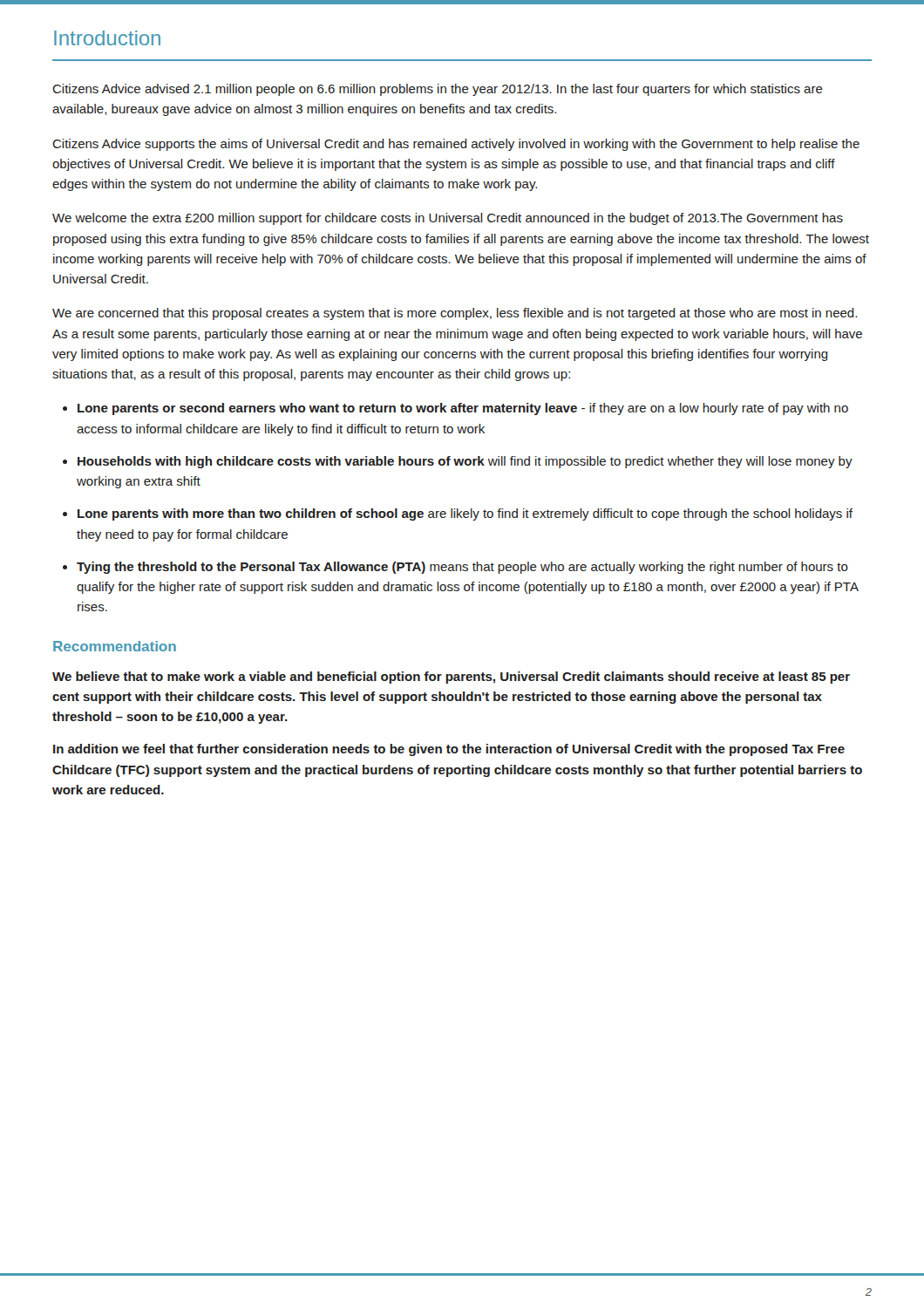Locate the block of text that opens with "Lone parents with more than two children of"
This screenshot has width=924, height=1308.
465,524
